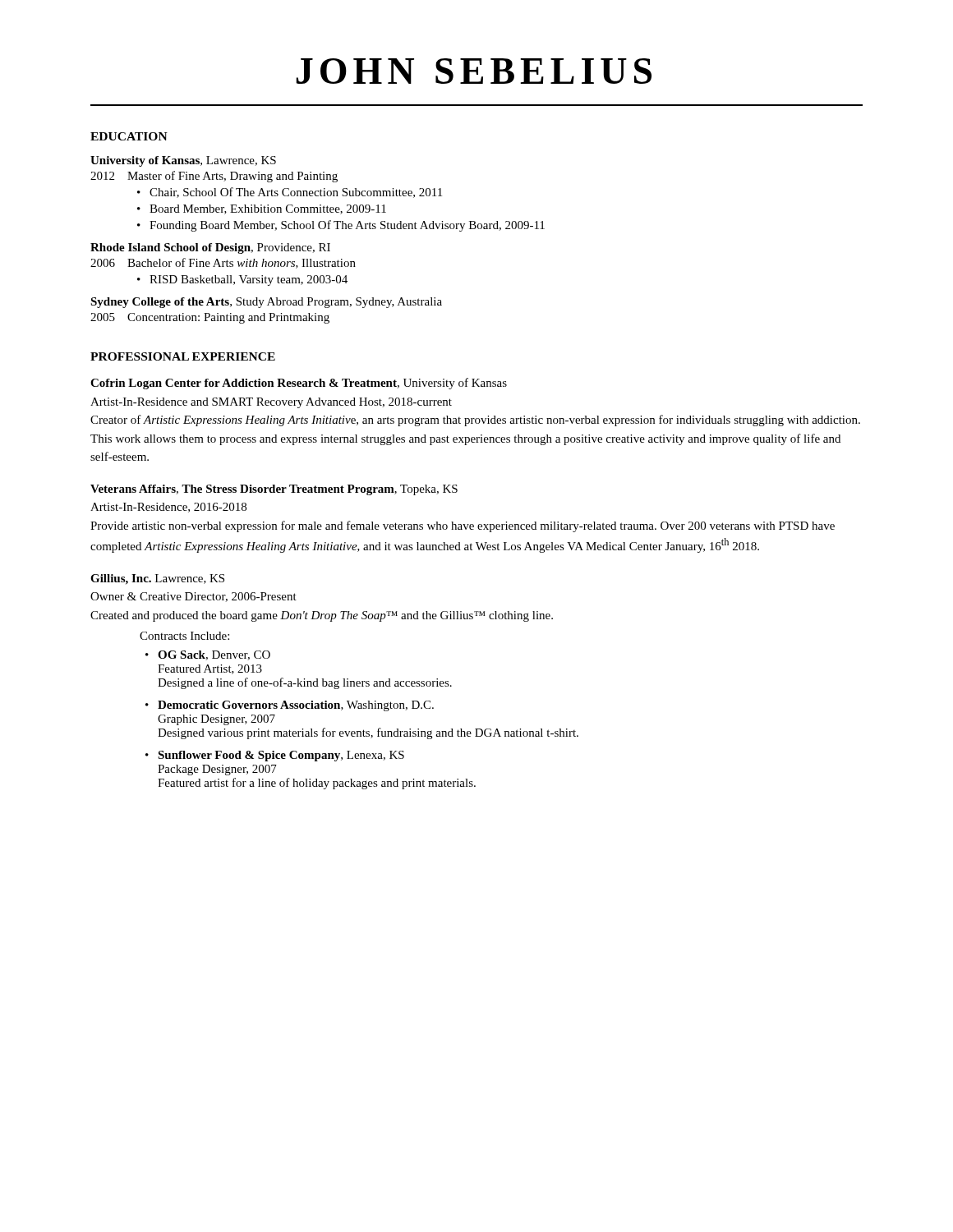Image resolution: width=953 pixels, height=1232 pixels.
Task: Click on the region starting "Sunflower Food & Spice Company, Lenexa,"
Action: pyautogui.click(x=281, y=756)
